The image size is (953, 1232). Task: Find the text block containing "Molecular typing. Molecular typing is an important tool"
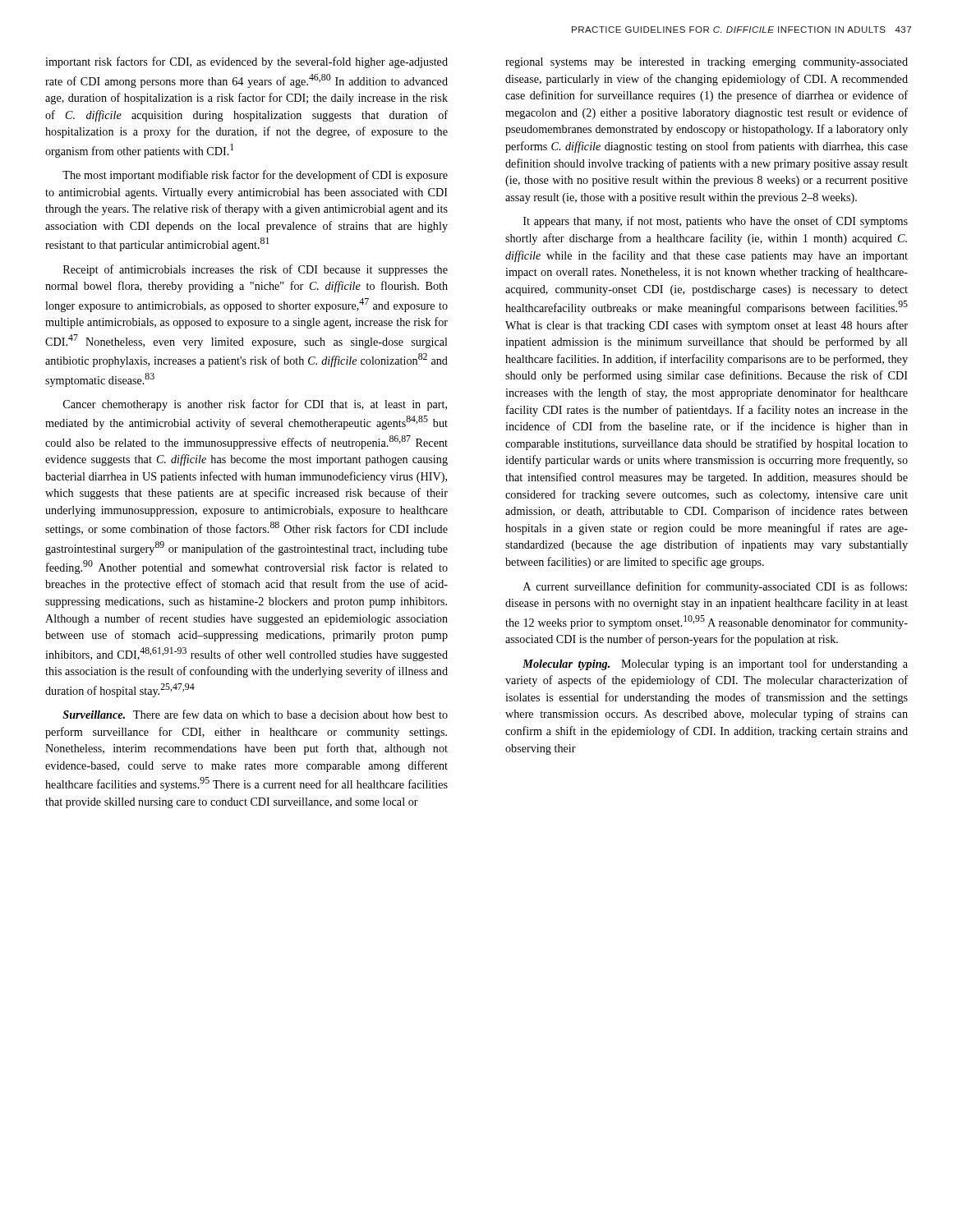(x=707, y=706)
